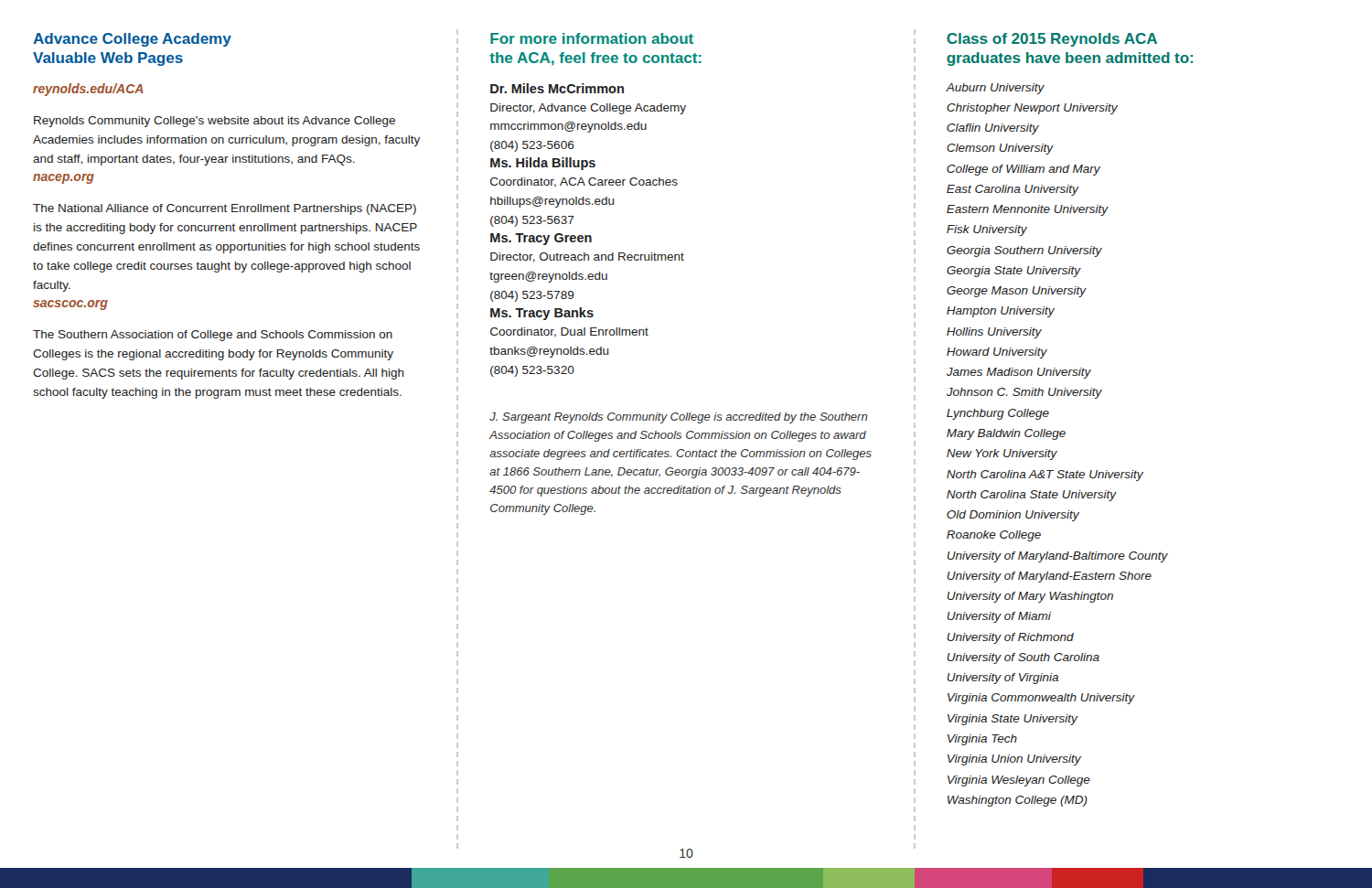Viewport: 1372px width, 888px height.
Task: Locate the text "Howard University"
Action: point(996,352)
